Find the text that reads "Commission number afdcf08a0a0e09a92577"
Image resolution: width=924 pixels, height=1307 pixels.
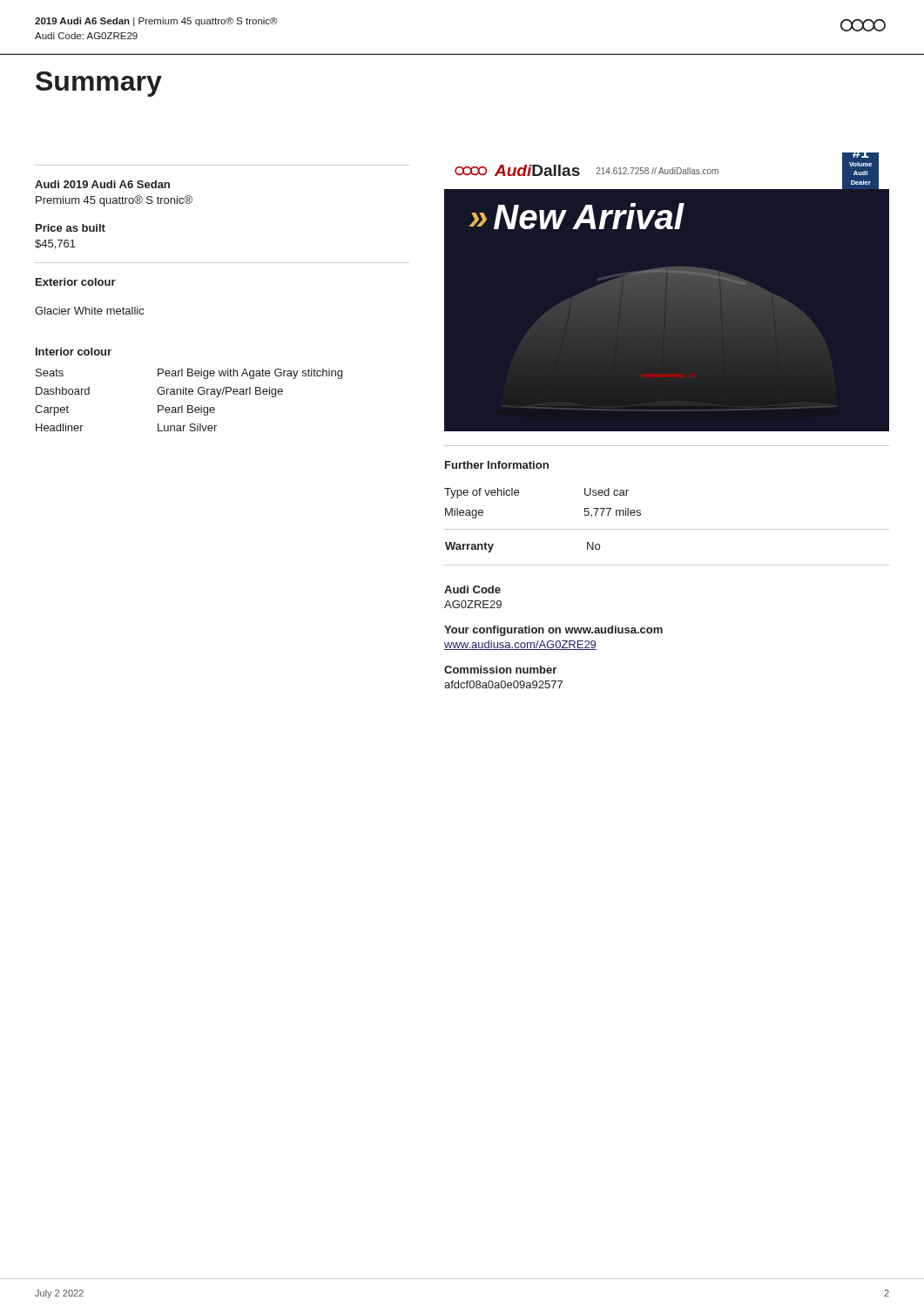(x=500, y=670)
